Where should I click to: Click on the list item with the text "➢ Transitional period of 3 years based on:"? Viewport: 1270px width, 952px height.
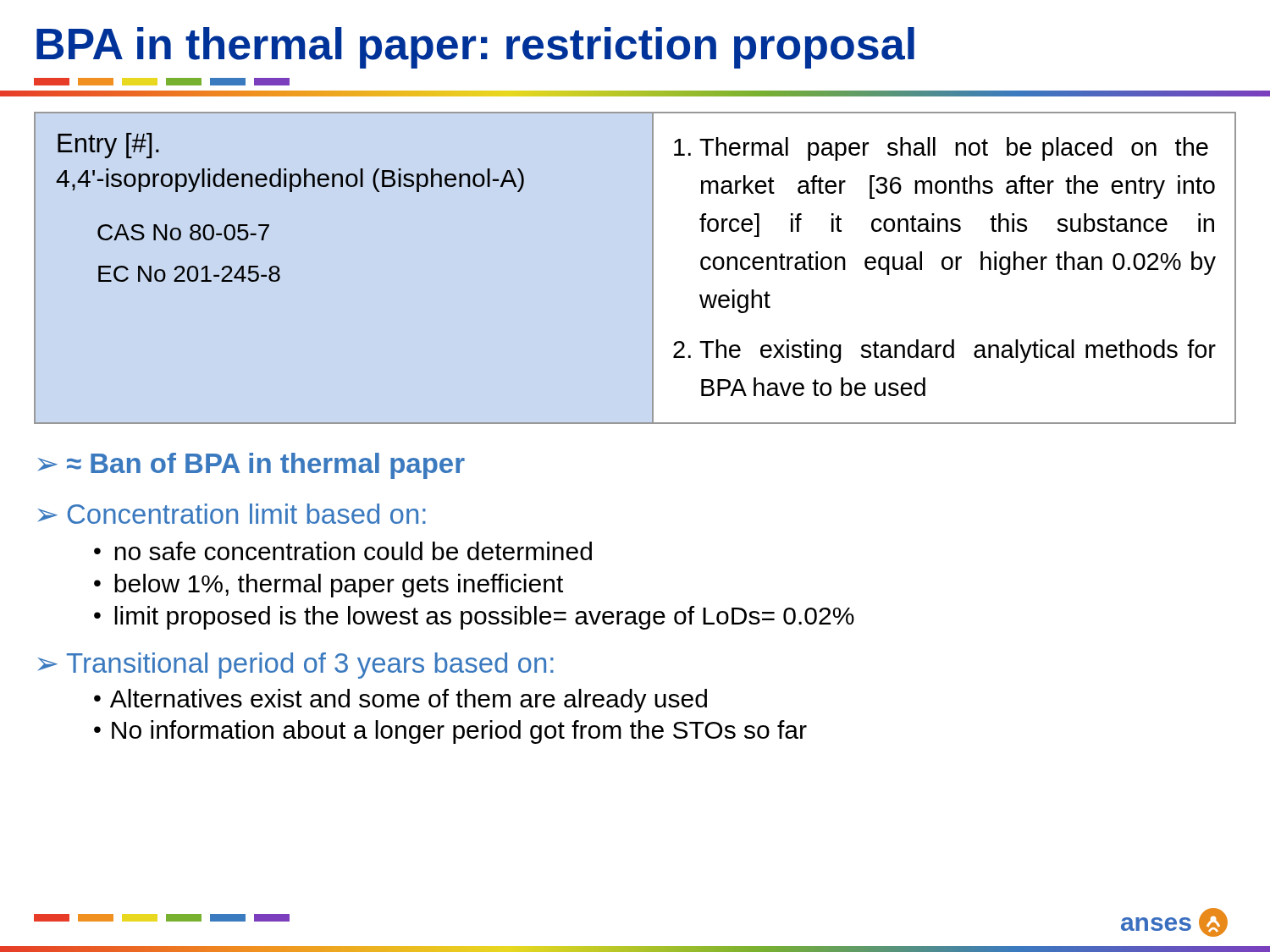[295, 663]
